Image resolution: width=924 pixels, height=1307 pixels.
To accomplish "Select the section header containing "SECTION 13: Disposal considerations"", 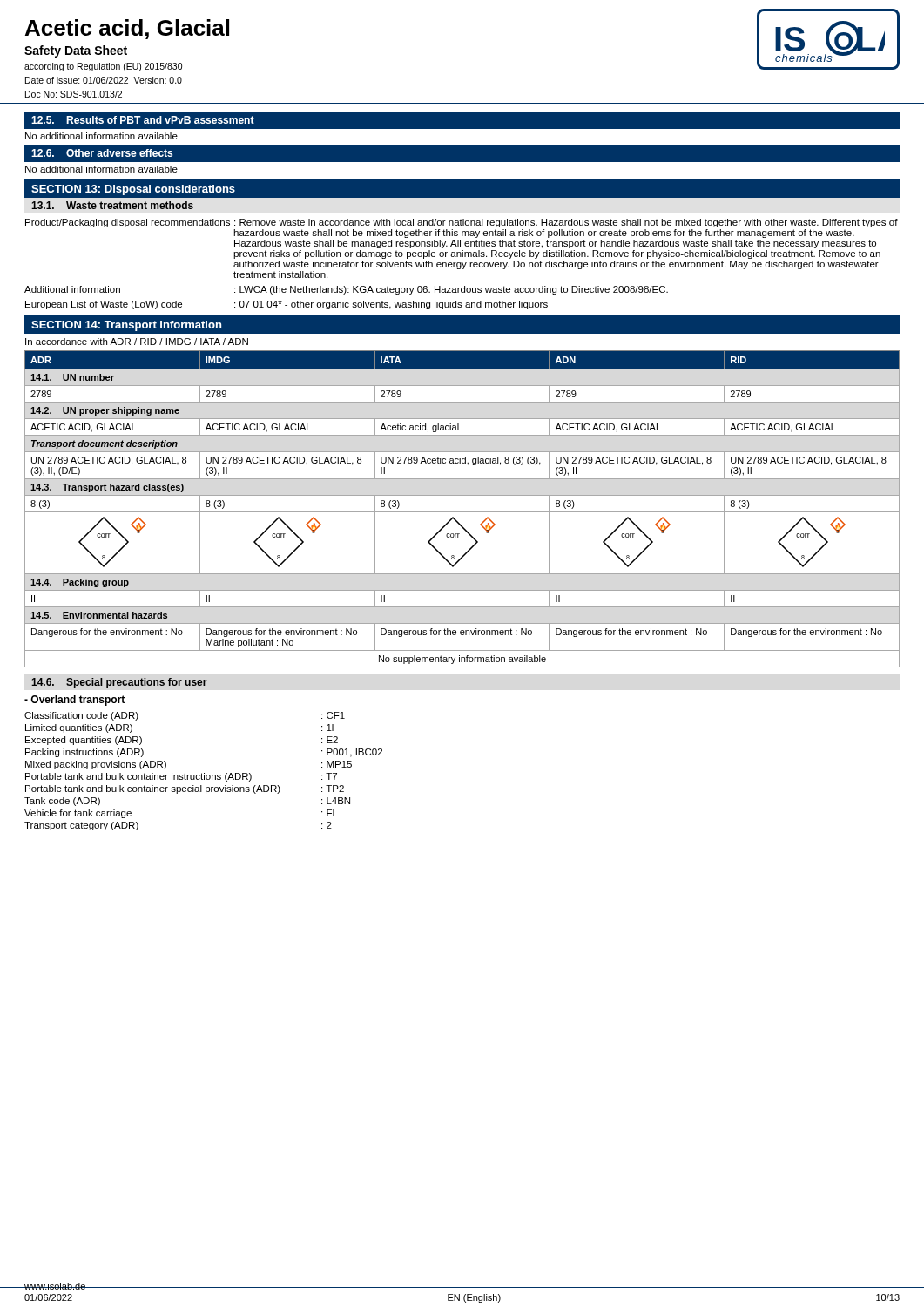I will click(x=133, y=189).
